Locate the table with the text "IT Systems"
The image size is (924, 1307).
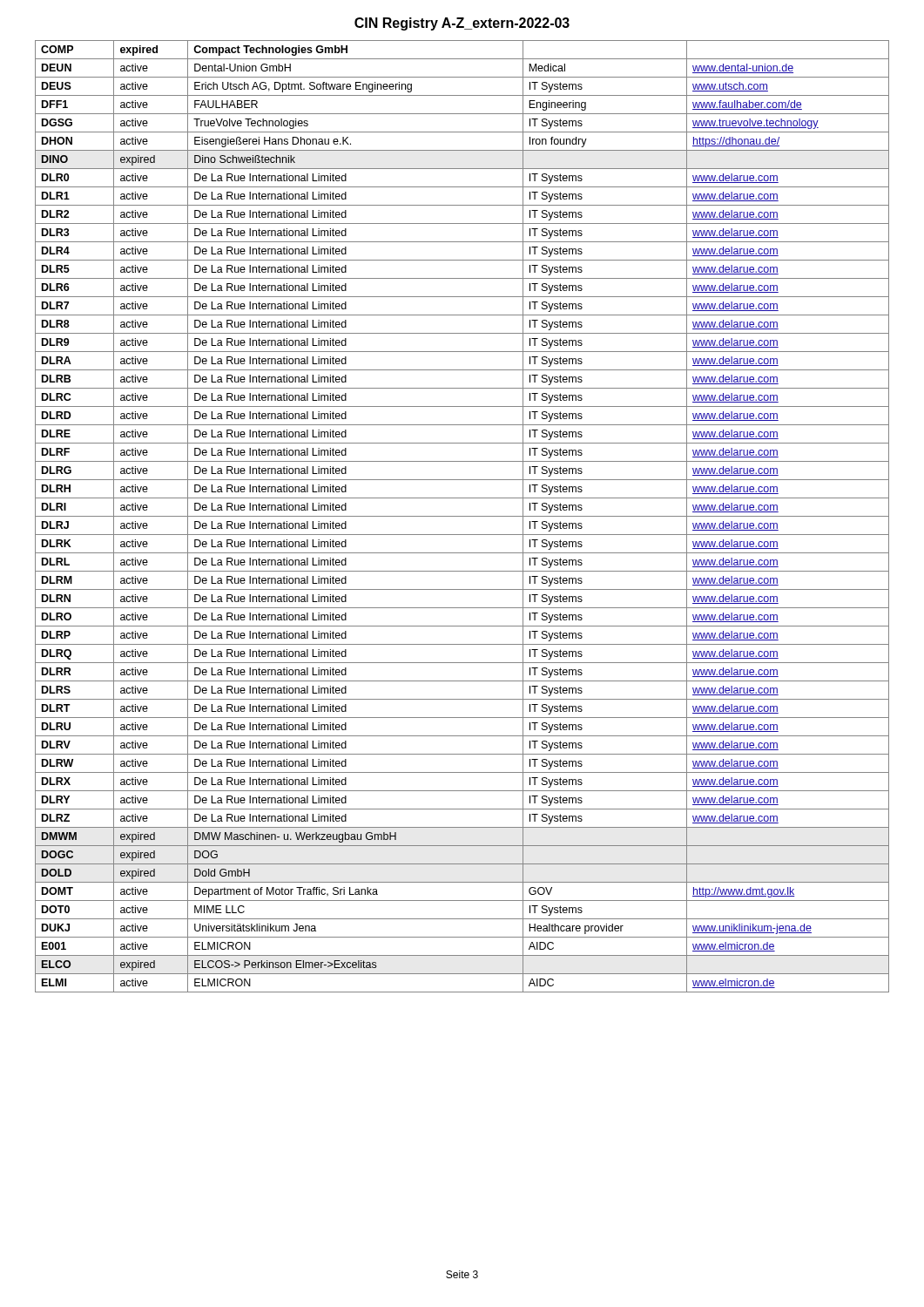462,516
